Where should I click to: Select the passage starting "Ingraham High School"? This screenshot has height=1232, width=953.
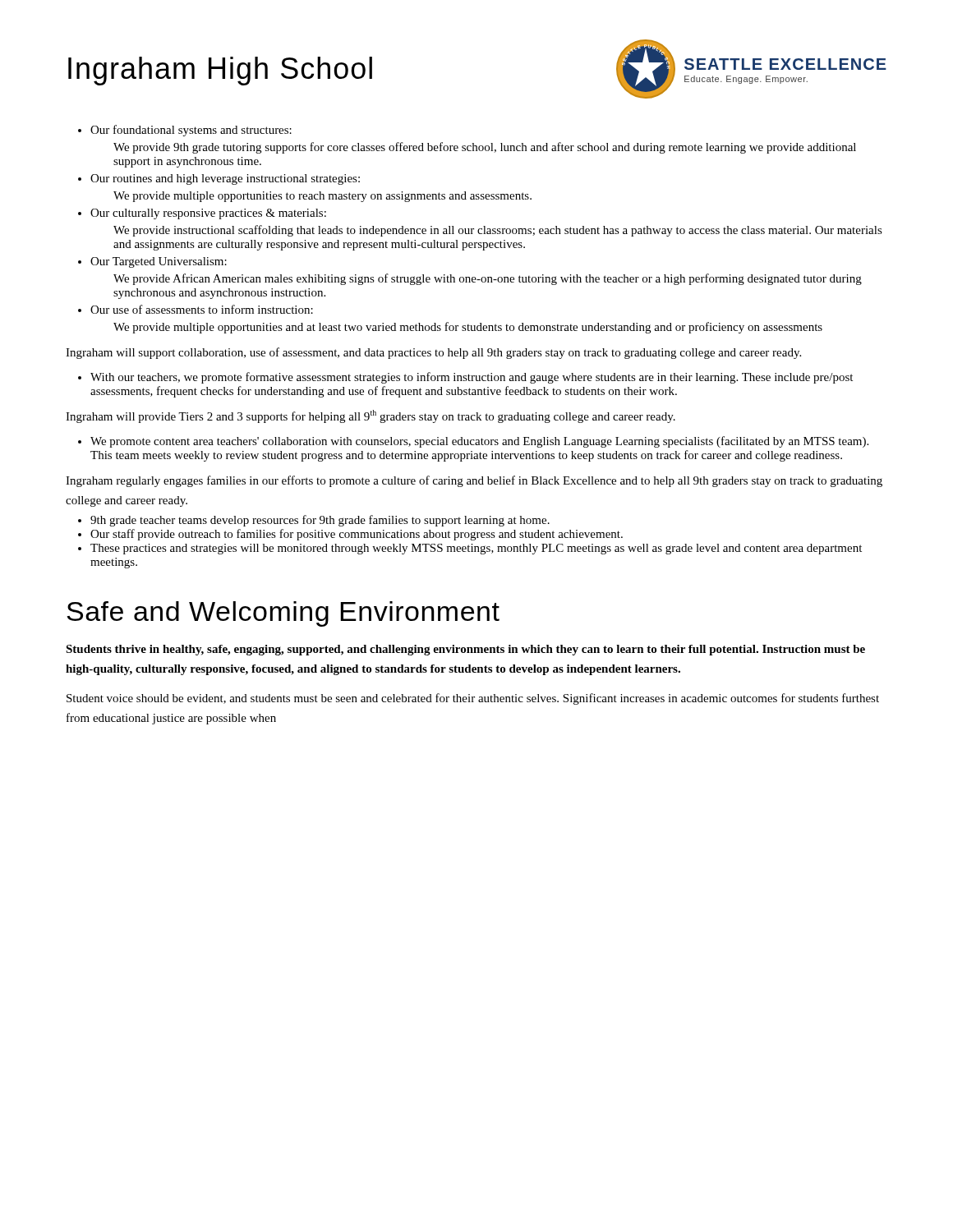pyautogui.click(x=220, y=69)
